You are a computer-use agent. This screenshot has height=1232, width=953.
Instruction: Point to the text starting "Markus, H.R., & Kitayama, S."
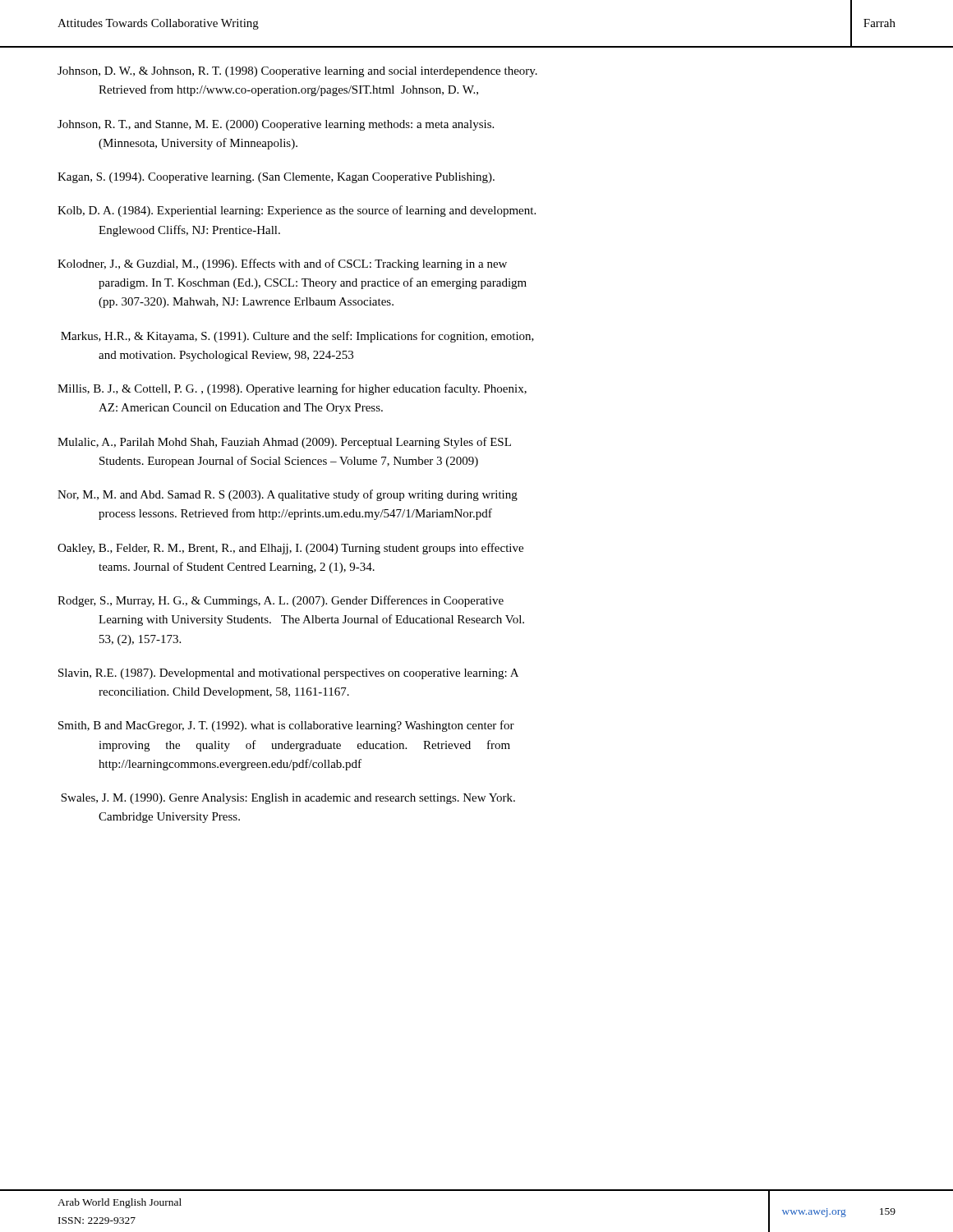(476, 347)
